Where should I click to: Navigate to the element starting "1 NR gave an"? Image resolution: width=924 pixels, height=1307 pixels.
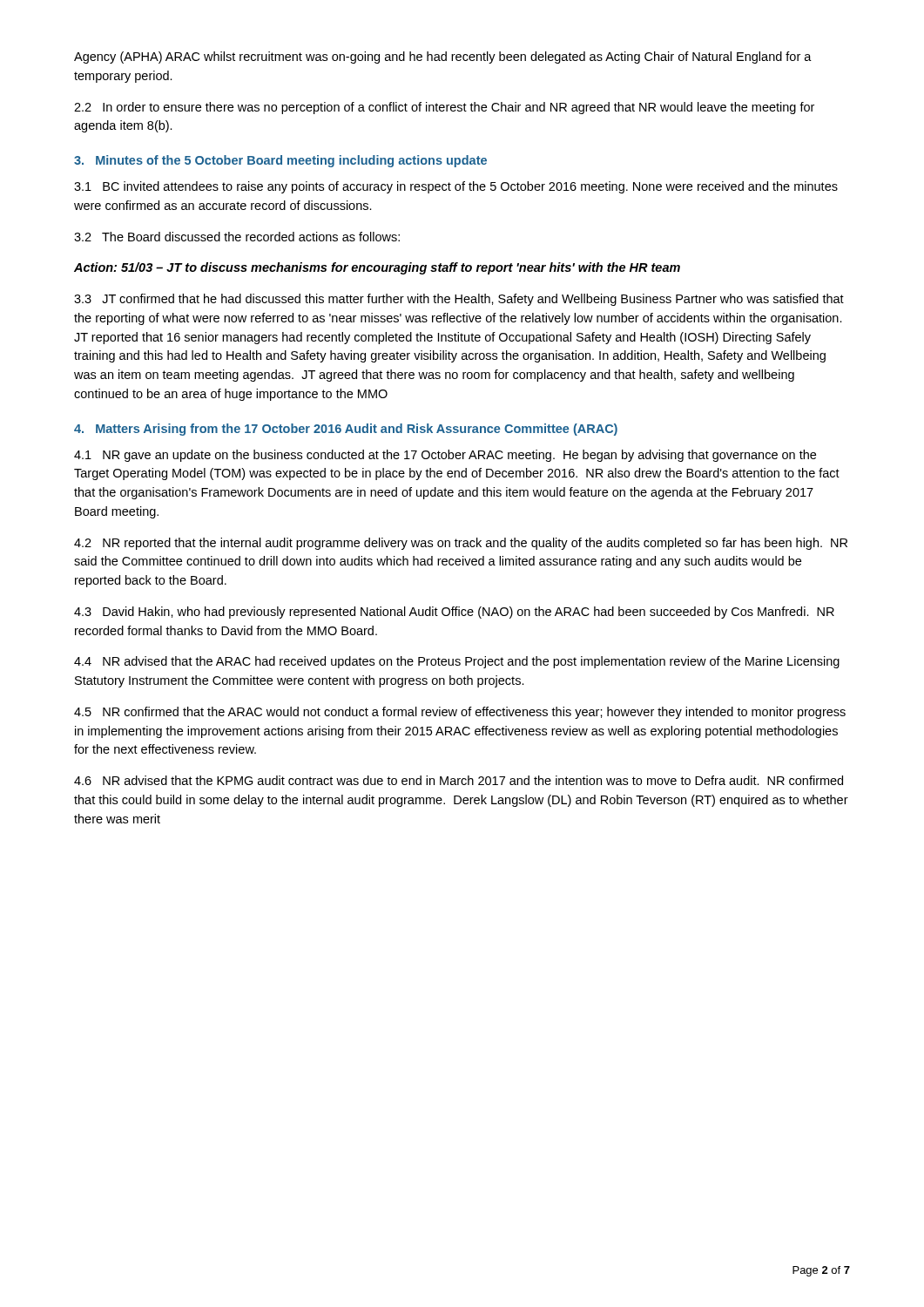coord(457,483)
